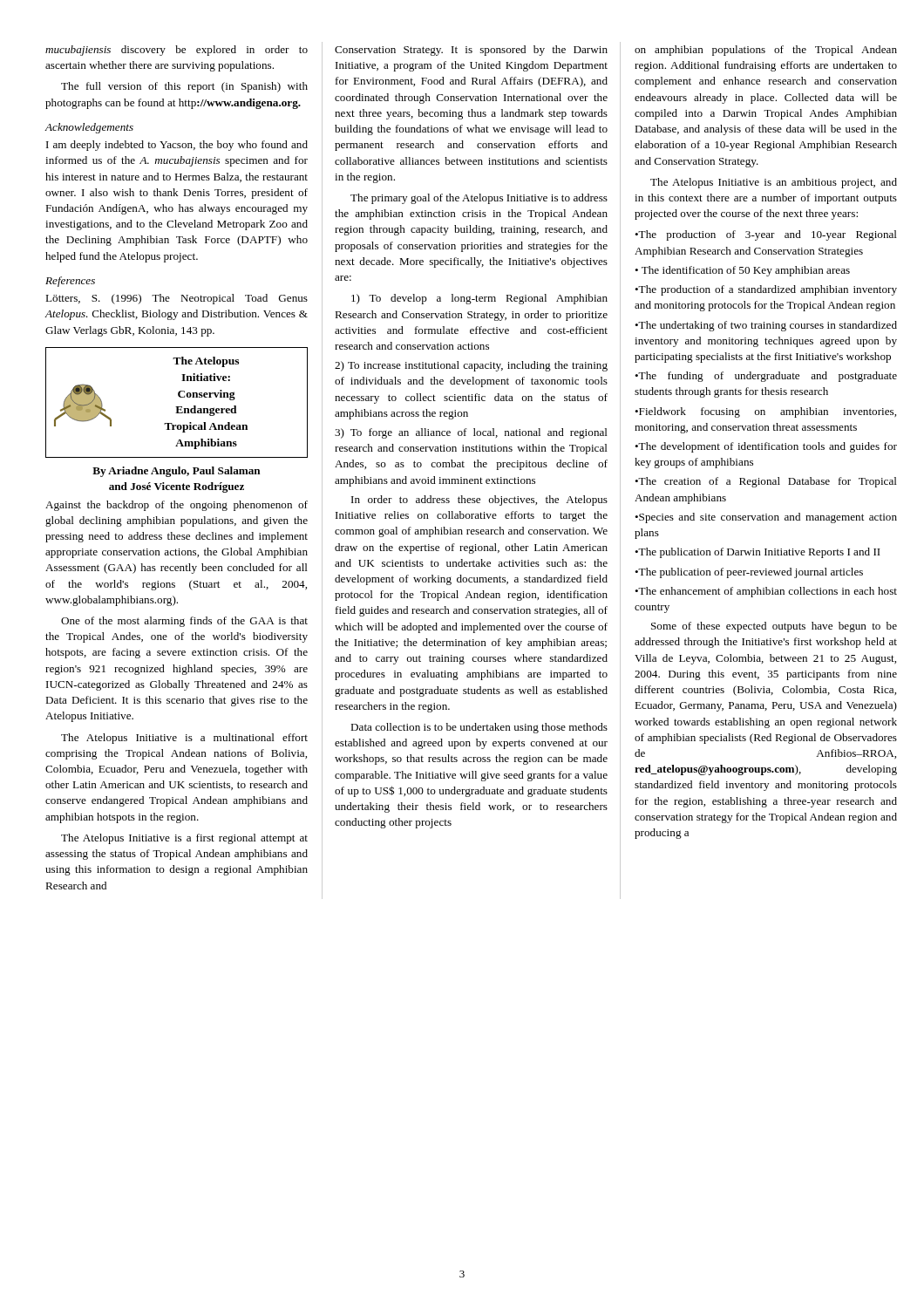924x1308 pixels.
Task: Find the element starting "•The creation of a Regional Database for Tropical"
Action: [x=766, y=490]
